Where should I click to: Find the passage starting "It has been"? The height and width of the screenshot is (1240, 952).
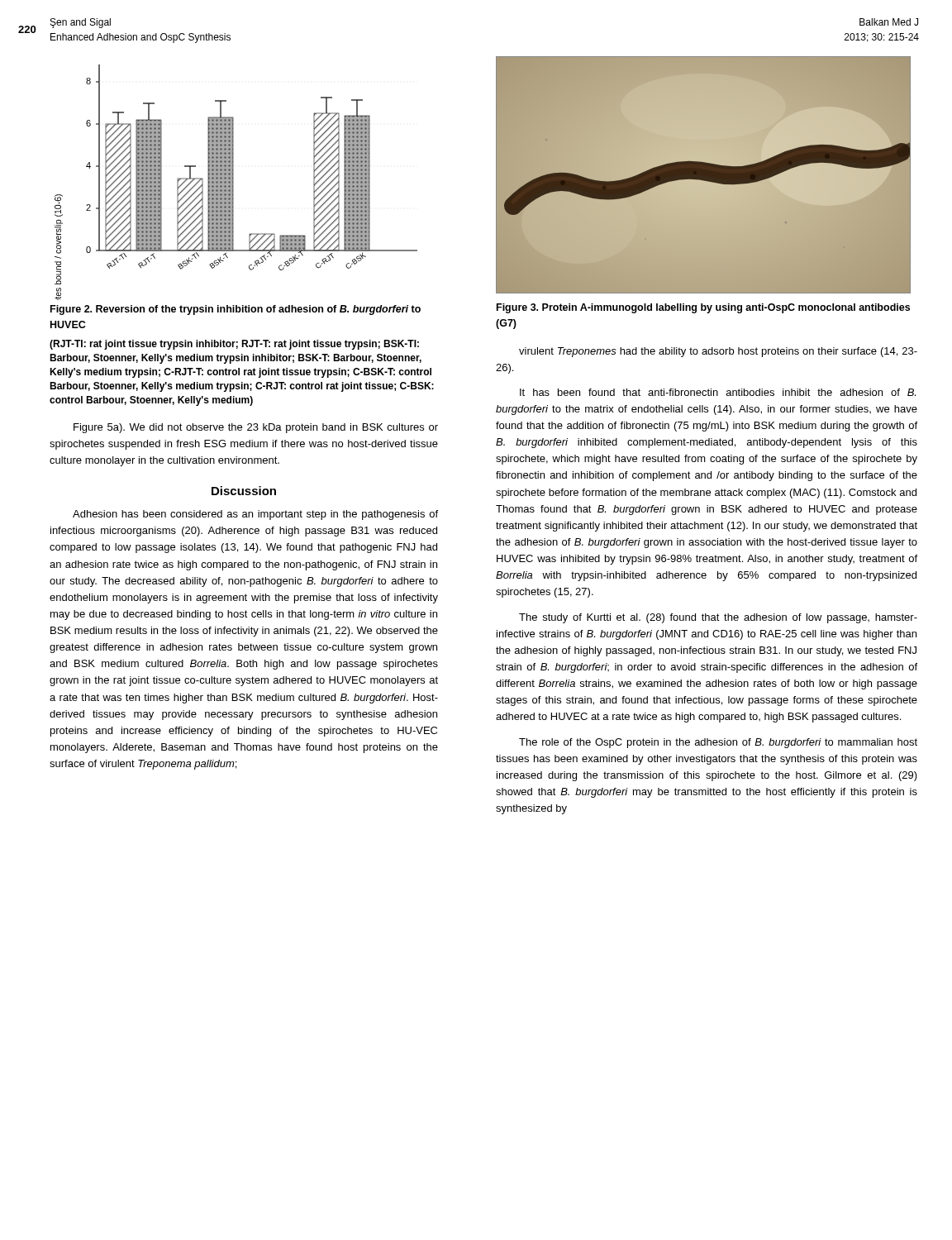pos(707,492)
